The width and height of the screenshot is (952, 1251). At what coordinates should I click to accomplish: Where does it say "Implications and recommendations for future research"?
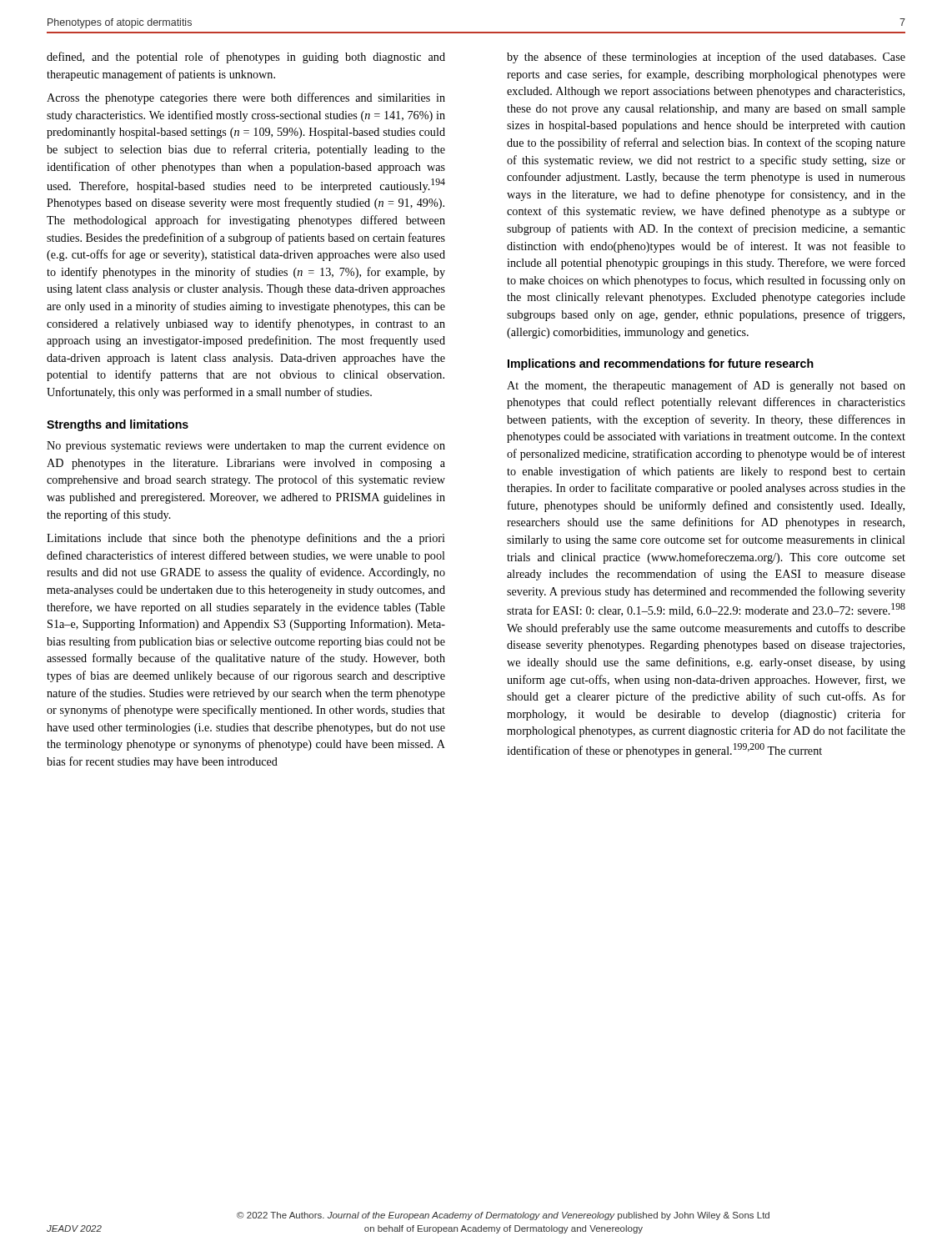[x=660, y=364]
